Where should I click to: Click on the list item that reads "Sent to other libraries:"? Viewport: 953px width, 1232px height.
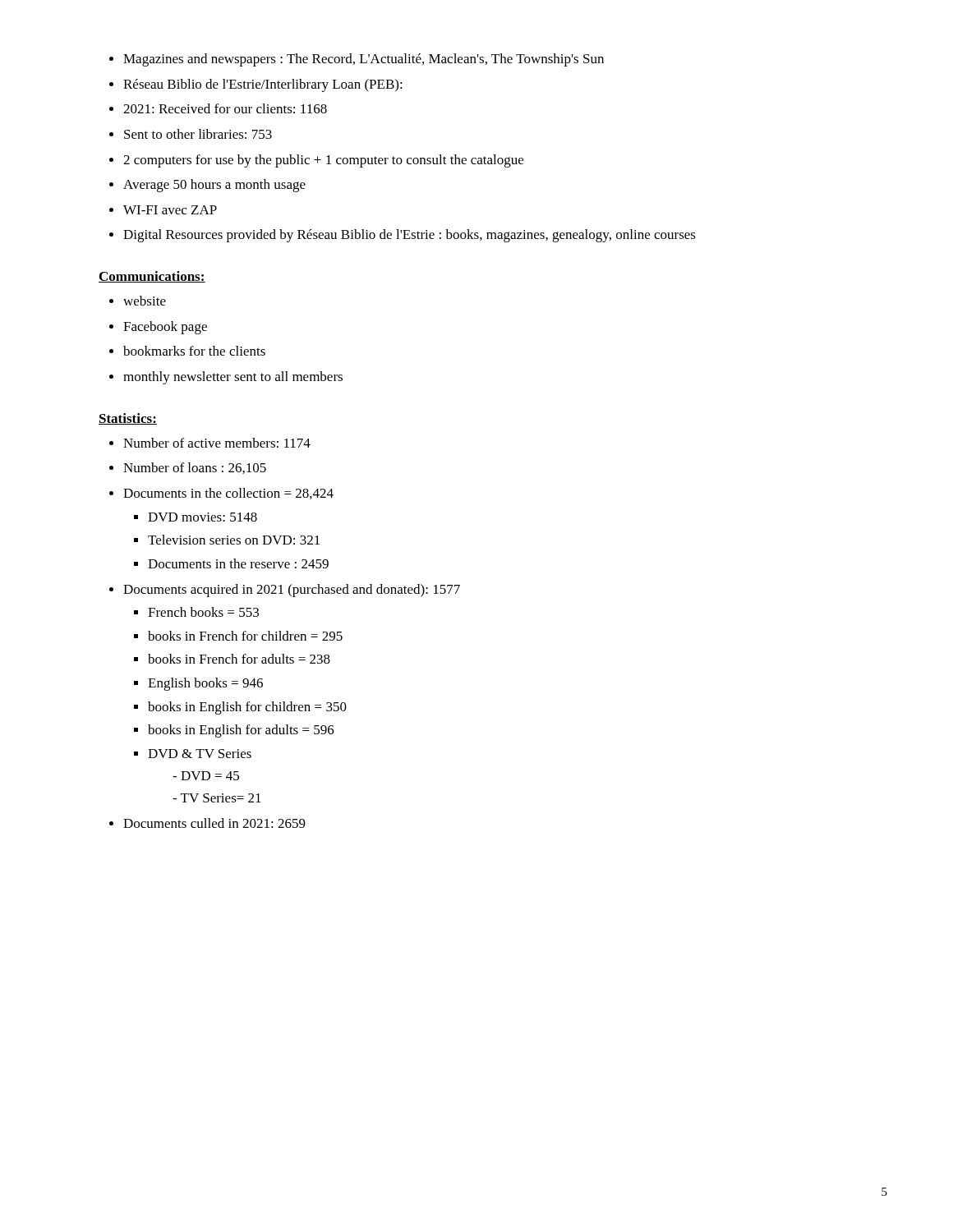[x=198, y=134]
